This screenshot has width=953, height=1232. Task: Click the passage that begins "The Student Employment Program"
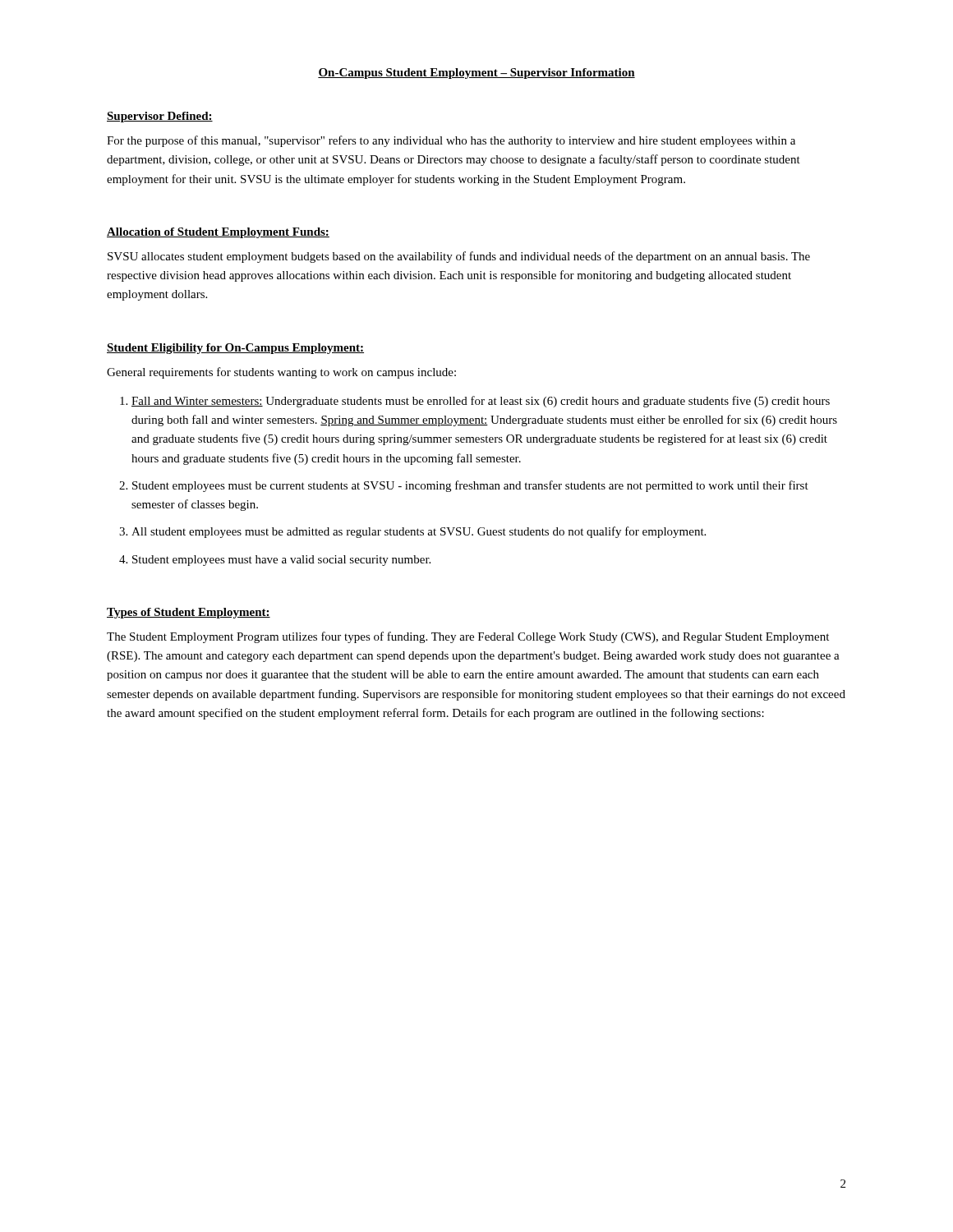[x=476, y=675]
